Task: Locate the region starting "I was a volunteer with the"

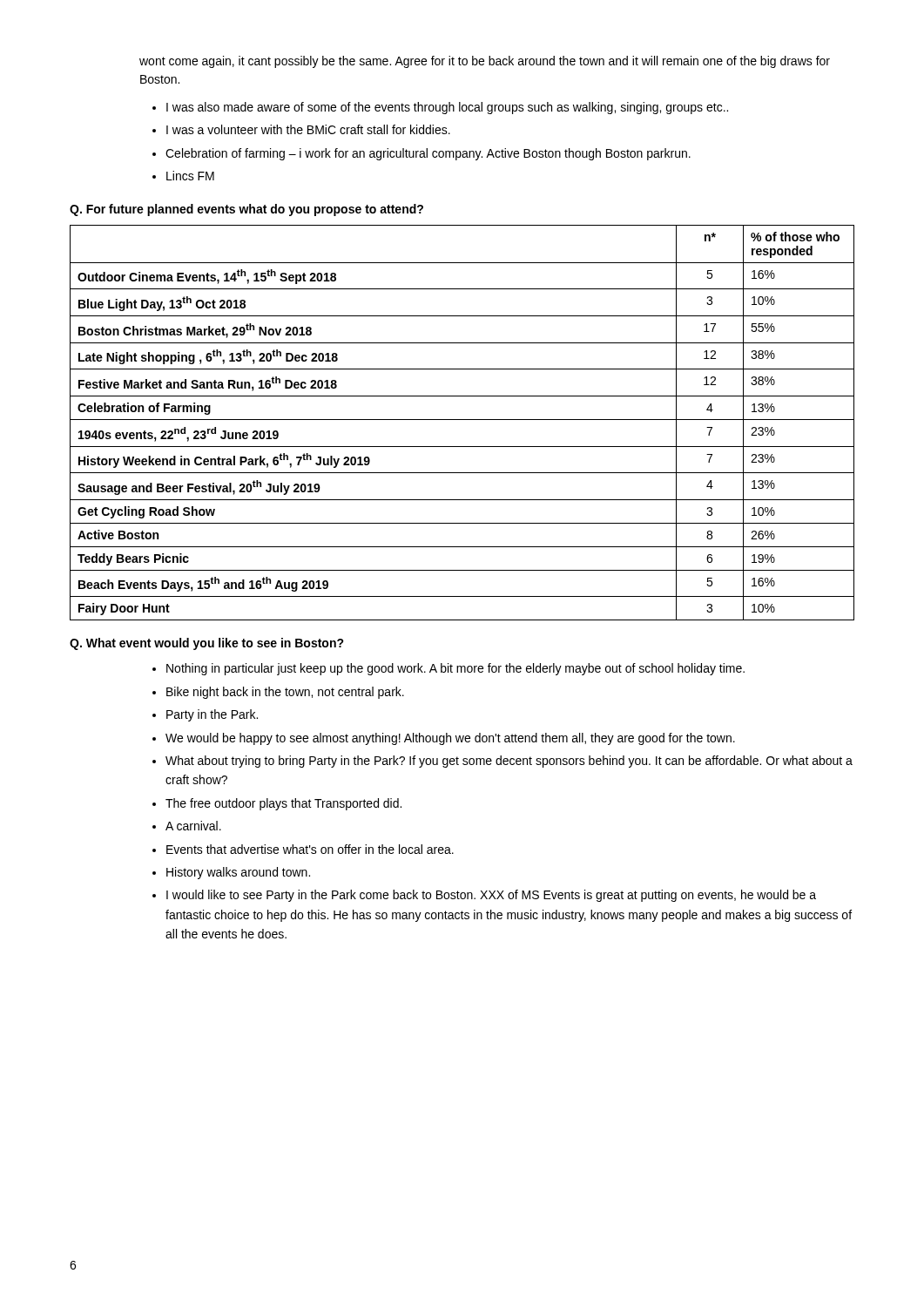Action: (x=308, y=130)
